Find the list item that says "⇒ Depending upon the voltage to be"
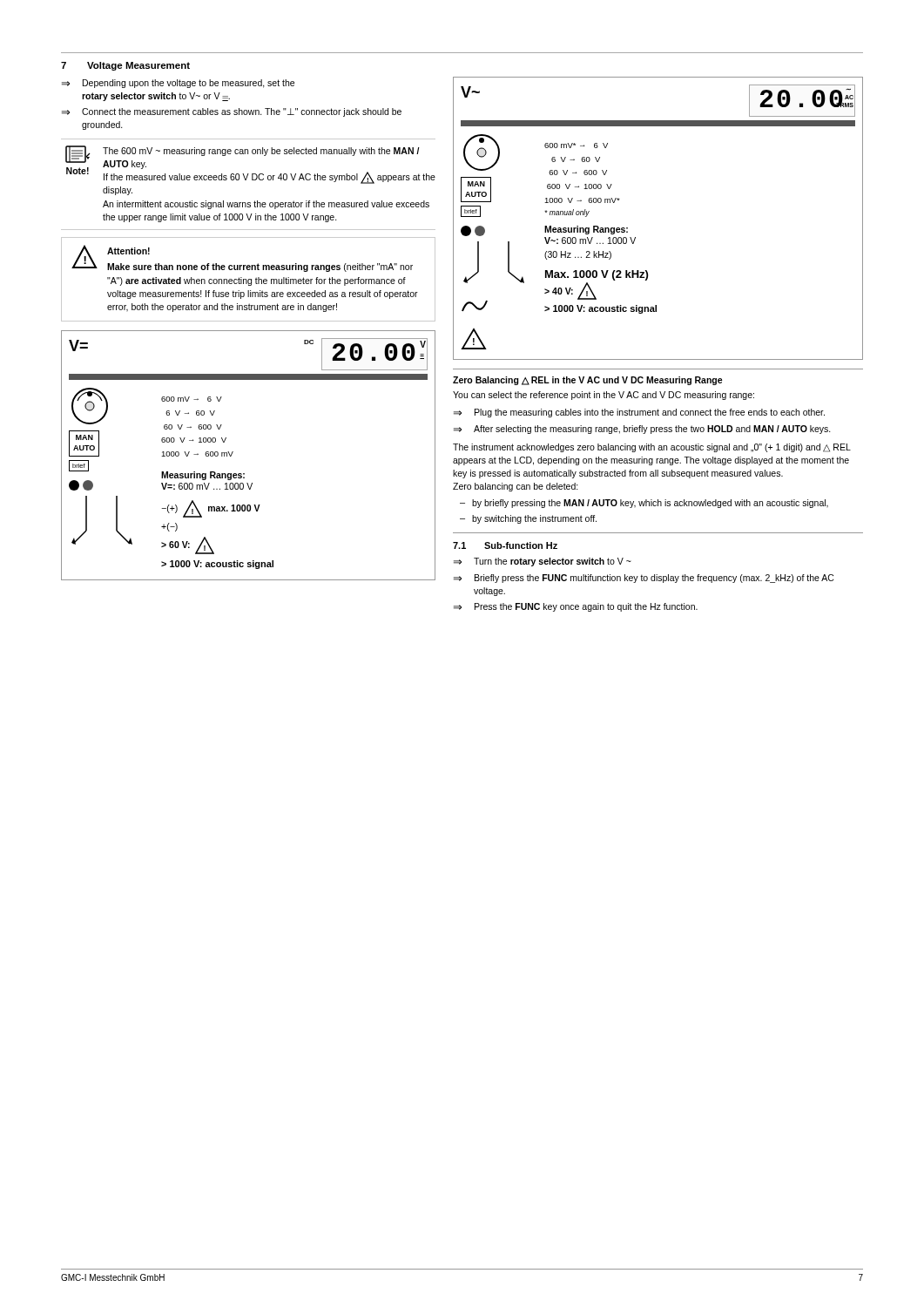Screen dimensions: 1307x924 tap(178, 89)
